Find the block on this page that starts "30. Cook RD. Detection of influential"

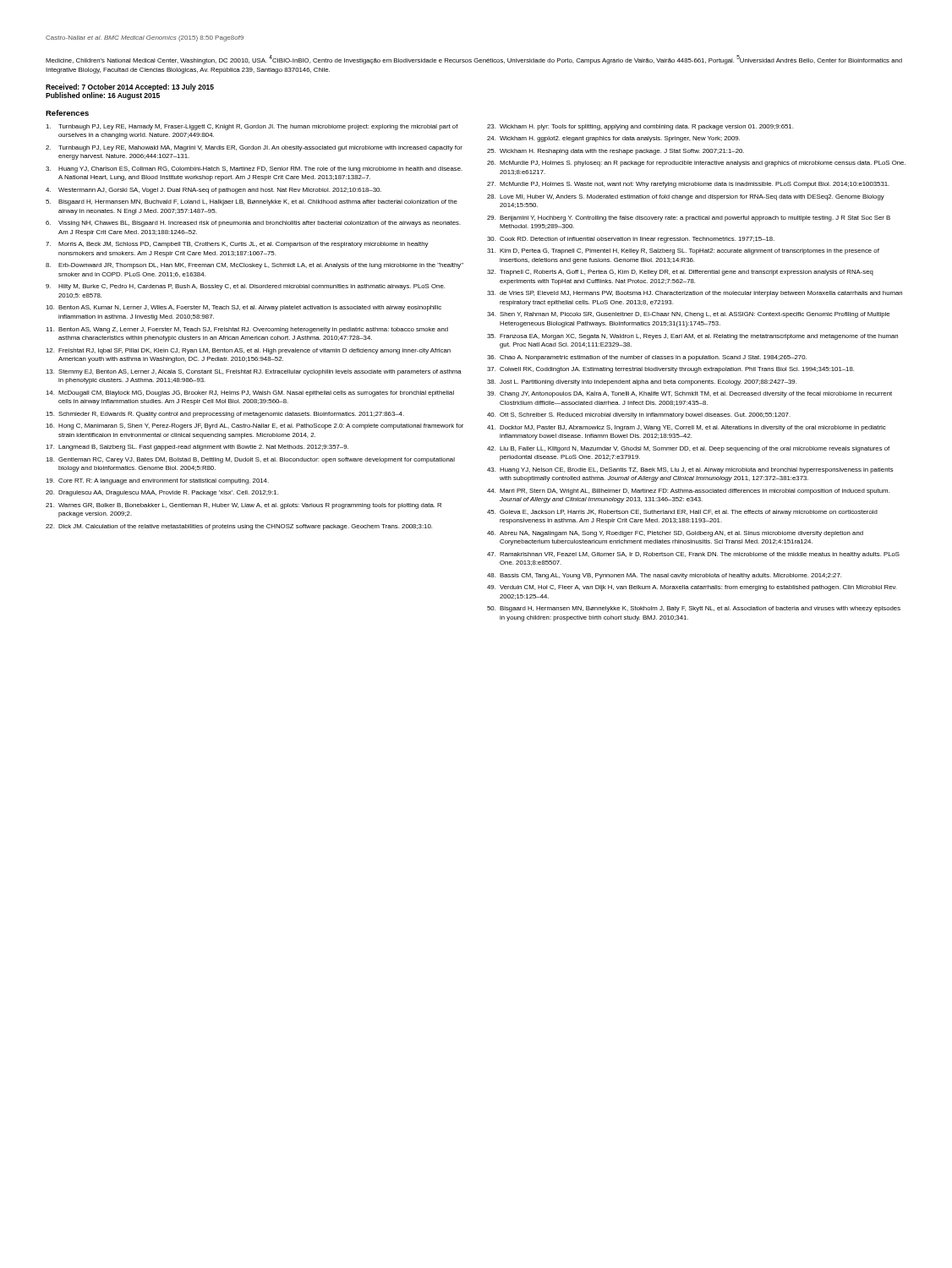[x=697, y=239]
